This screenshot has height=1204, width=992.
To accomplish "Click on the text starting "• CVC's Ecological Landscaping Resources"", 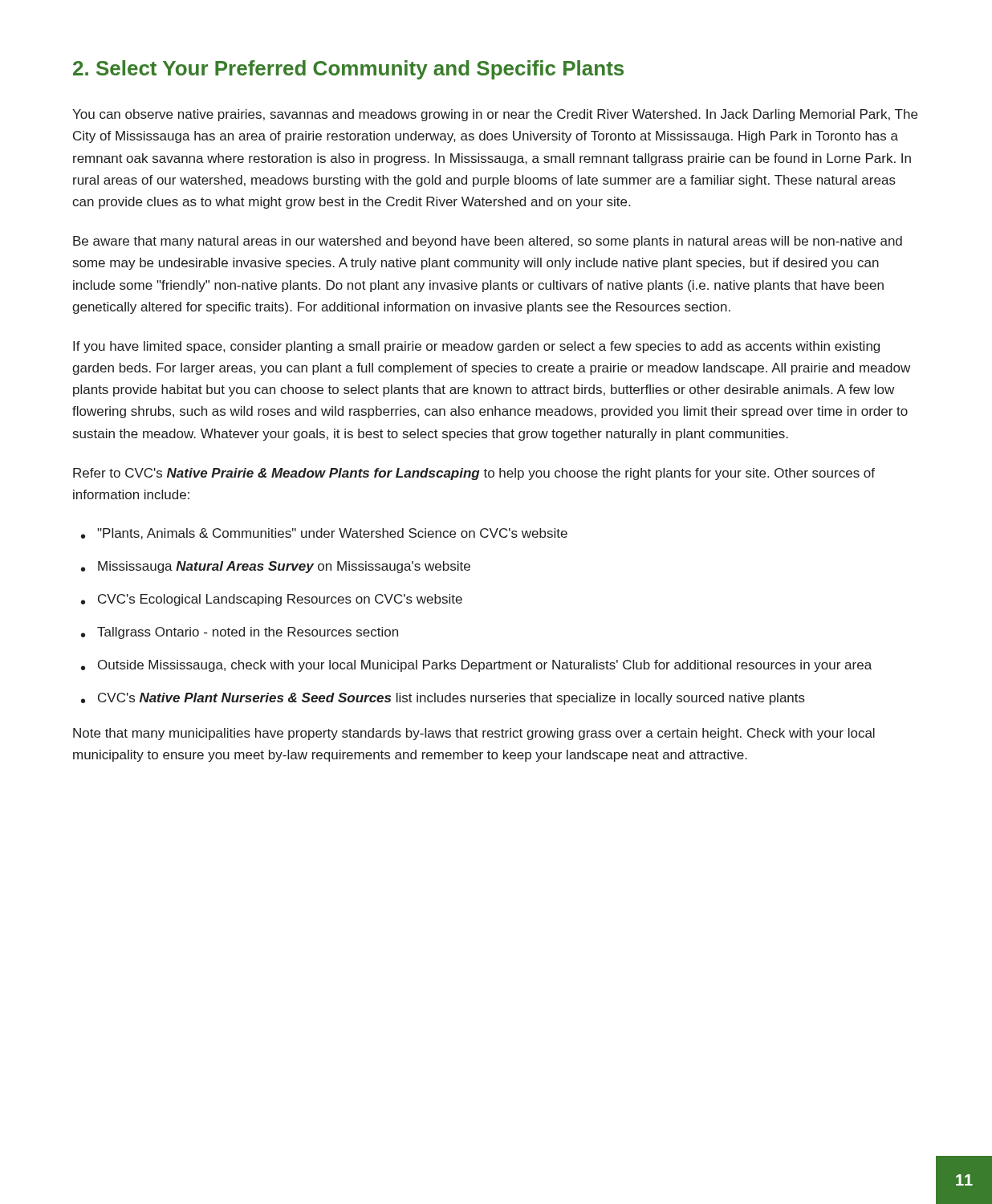I will [x=271, y=602].
